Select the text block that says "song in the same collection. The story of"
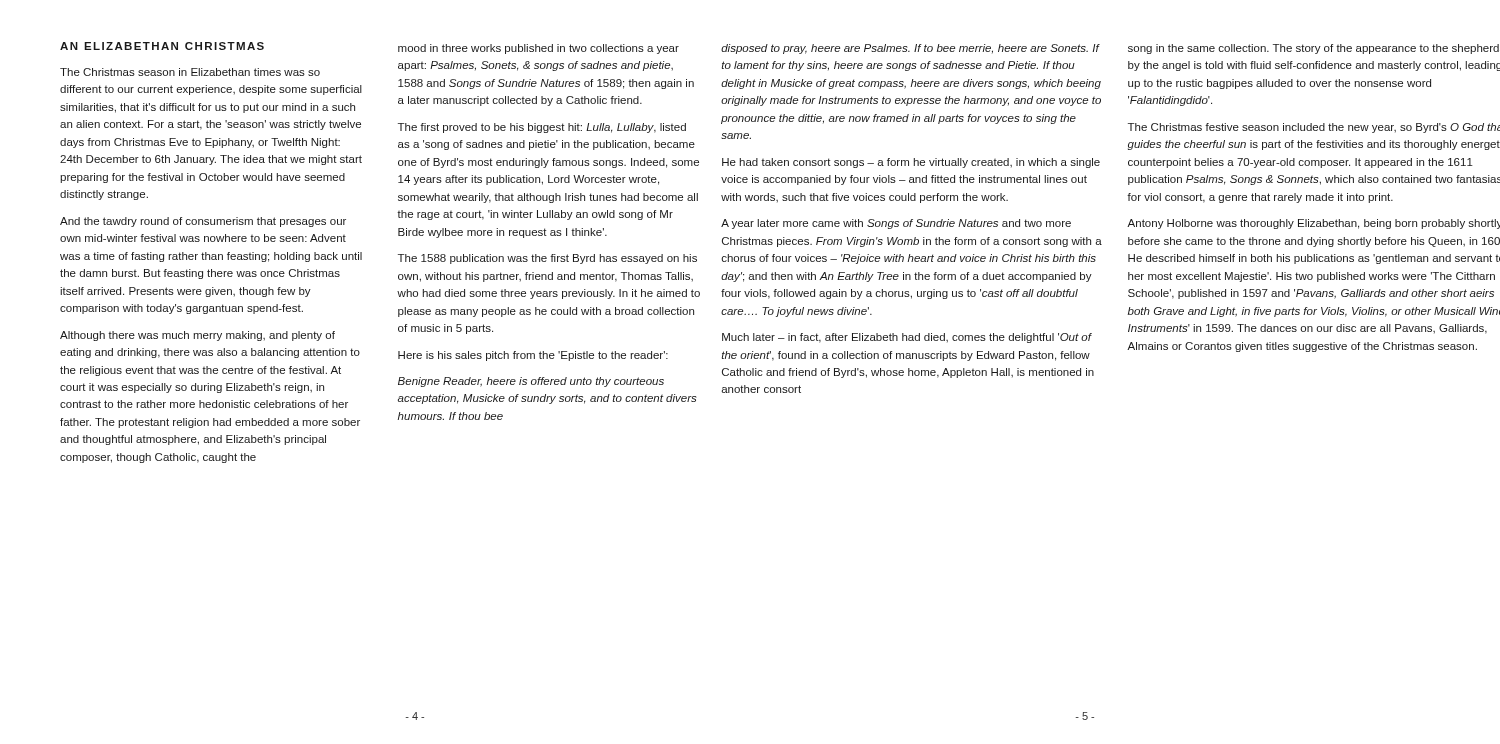Image resolution: width=1500 pixels, height=744 pixels. 1314,75
